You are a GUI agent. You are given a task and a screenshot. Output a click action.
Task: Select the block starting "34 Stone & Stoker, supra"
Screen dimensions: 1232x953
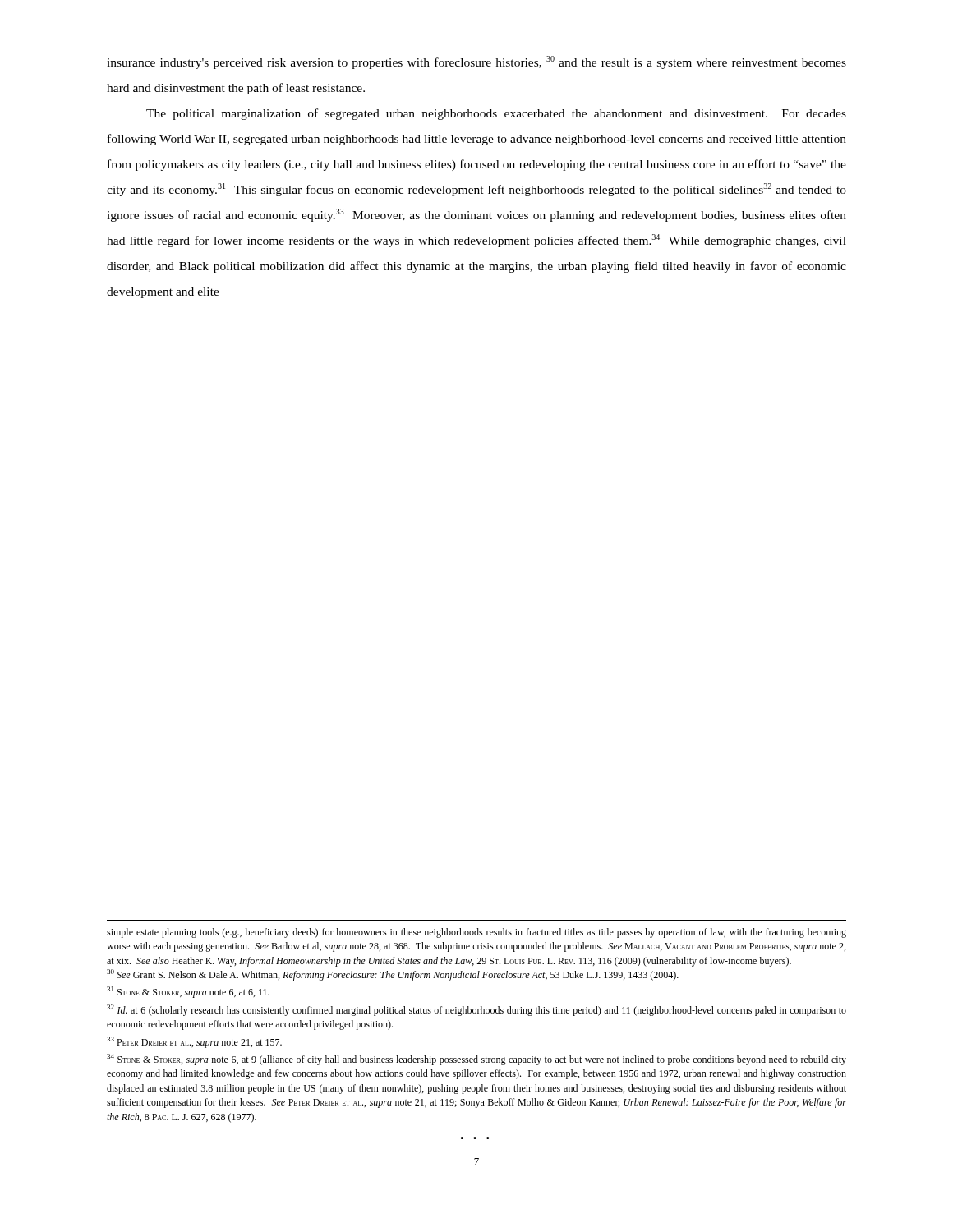tap(476, 1088)
